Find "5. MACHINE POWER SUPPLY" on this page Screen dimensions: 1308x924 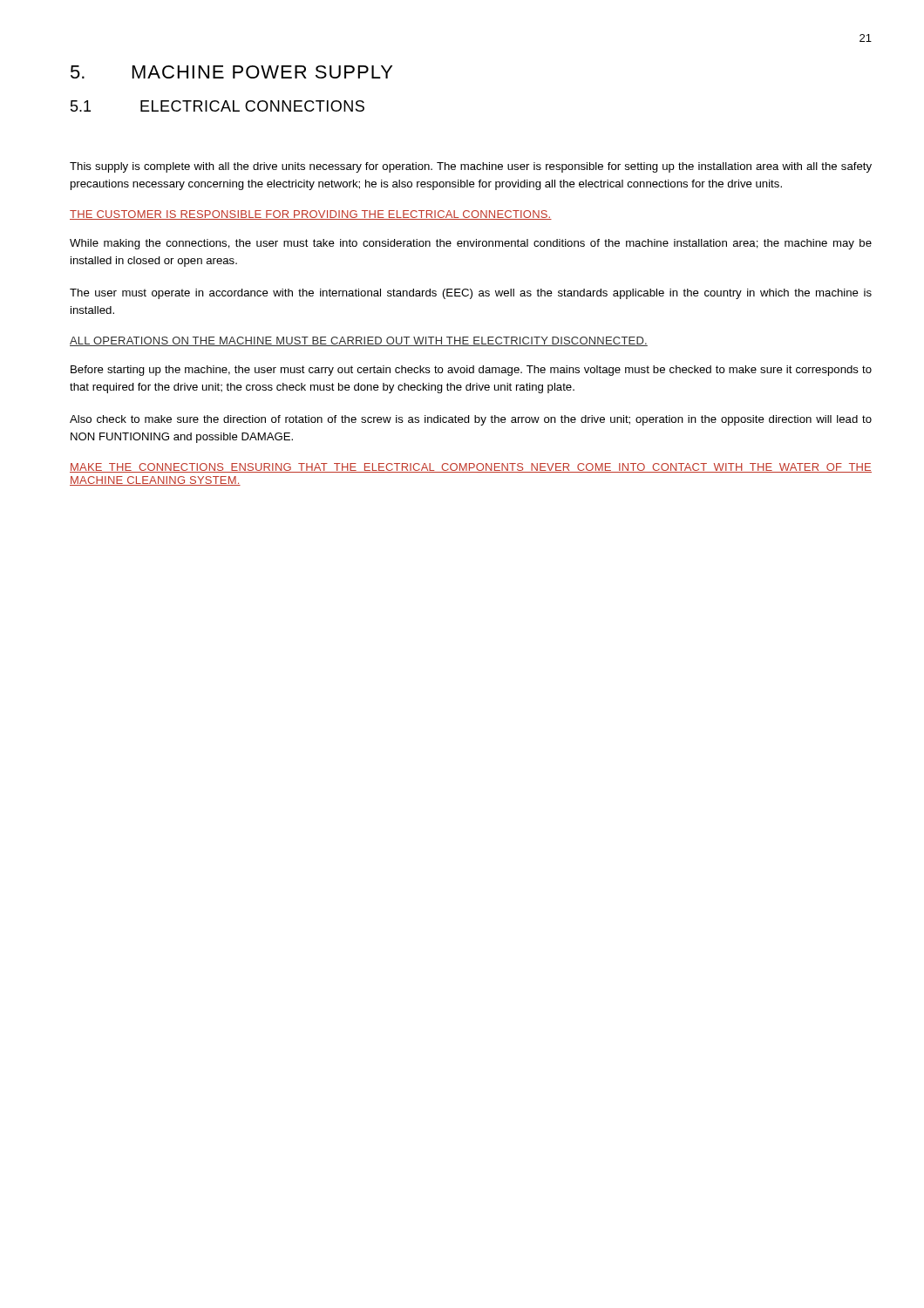(x=232, y=72)
